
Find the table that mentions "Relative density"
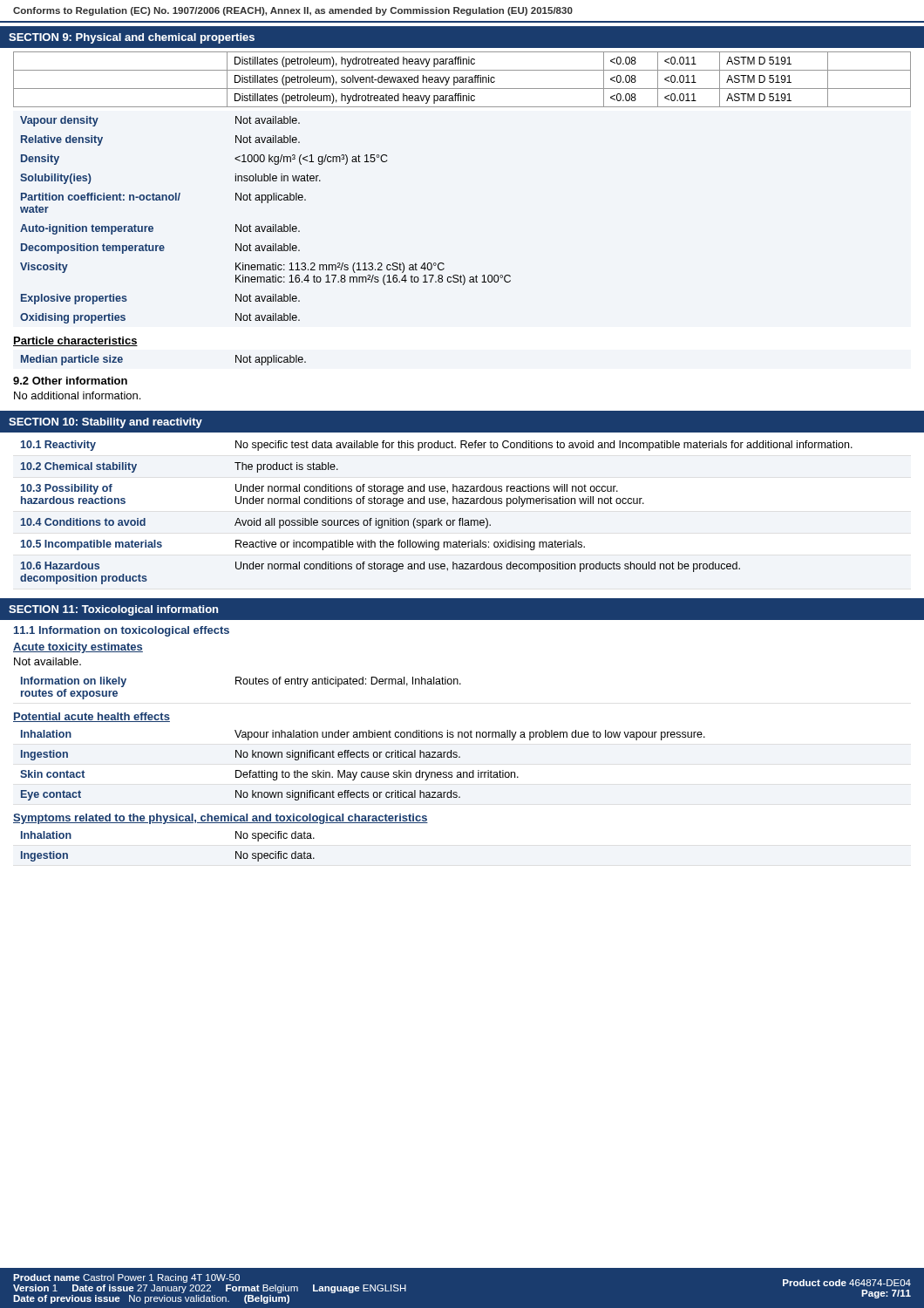[x=462, y=217]
